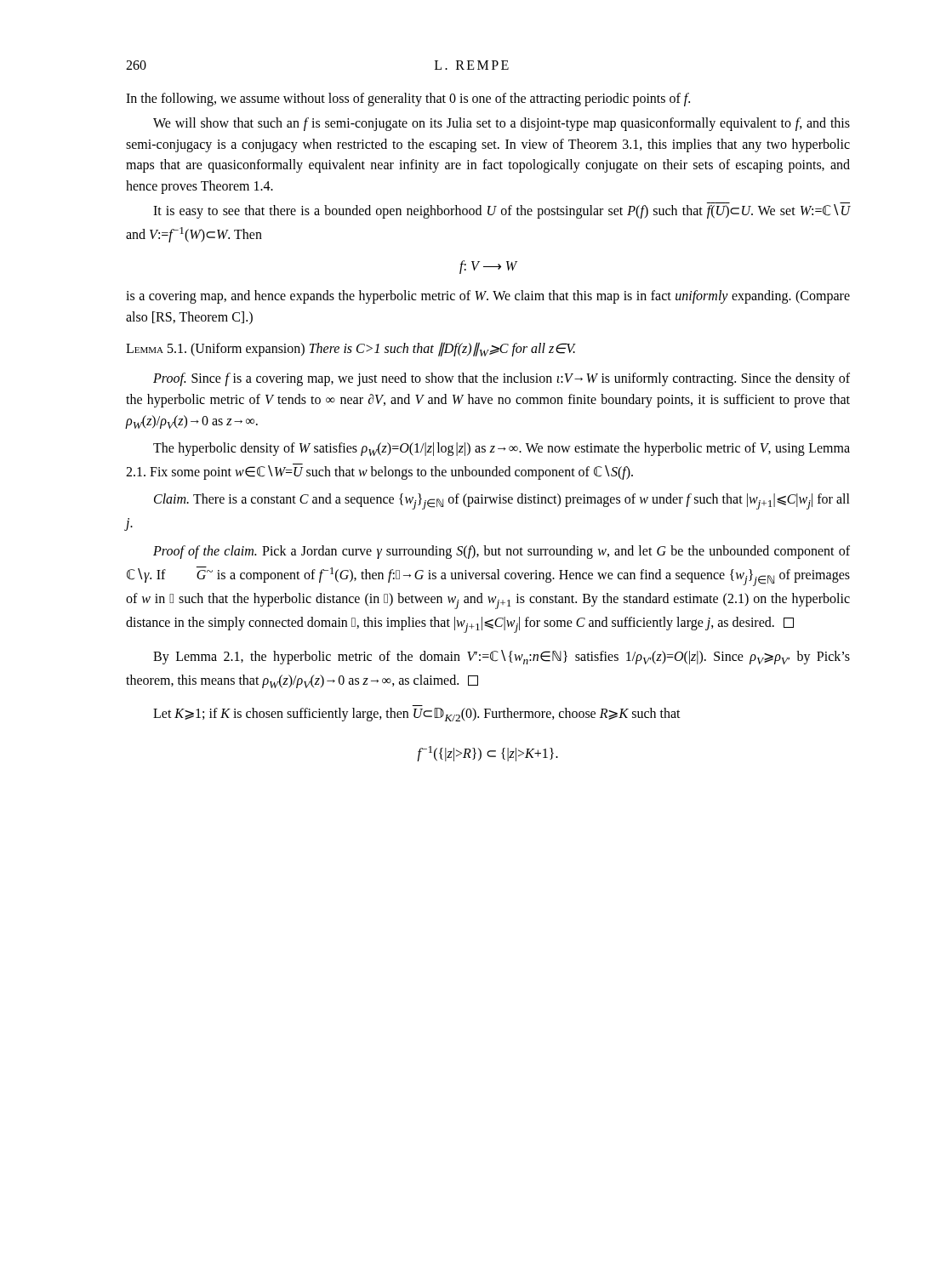The image size is (952, 1276).
Task: Find the block starting "f−1({|z|>R}) ⊂ {|z|>K+1}."
Action: [x=488, y=752]
